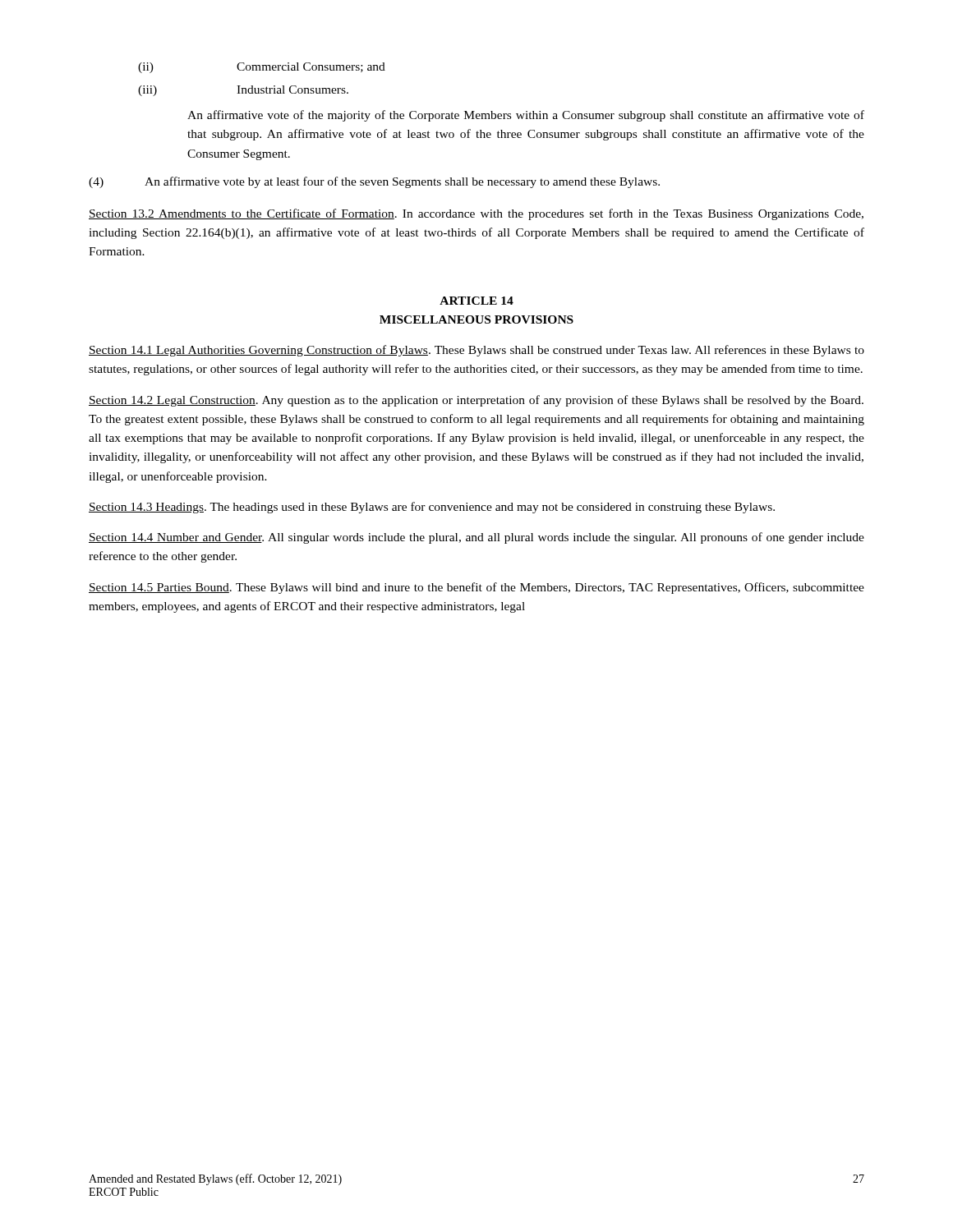Image resolution: width=953 pixels, height=1232 pixels.
Task: Find the section header that reads "ARTICLE 14 MISCELLANEOUS PROVISIONS"
Action: tap(476, 309)
